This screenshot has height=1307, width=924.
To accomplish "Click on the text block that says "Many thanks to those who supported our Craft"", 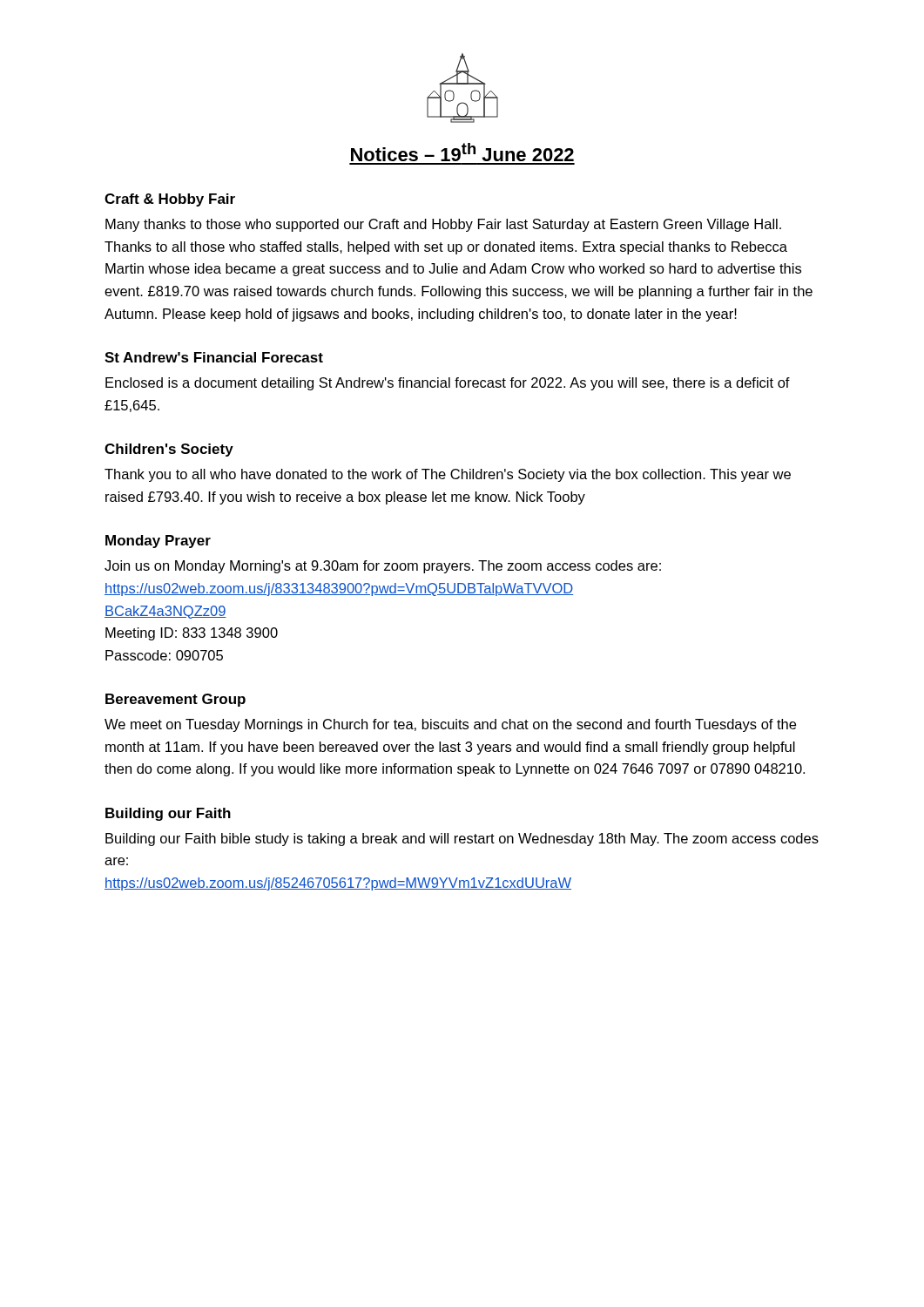I will [459, 269].
